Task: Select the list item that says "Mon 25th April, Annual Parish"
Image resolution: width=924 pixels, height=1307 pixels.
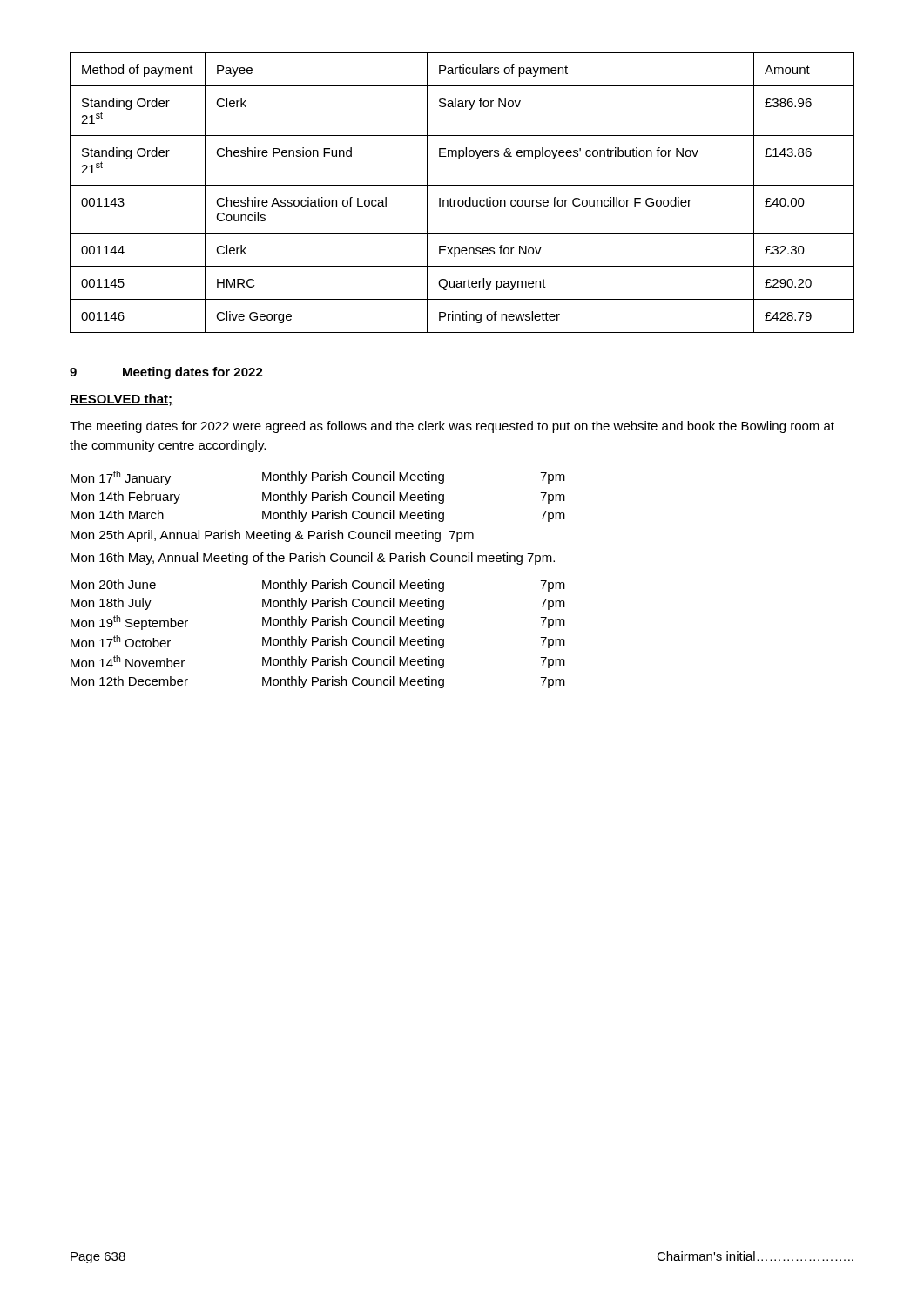Action: tap(272, 534)
